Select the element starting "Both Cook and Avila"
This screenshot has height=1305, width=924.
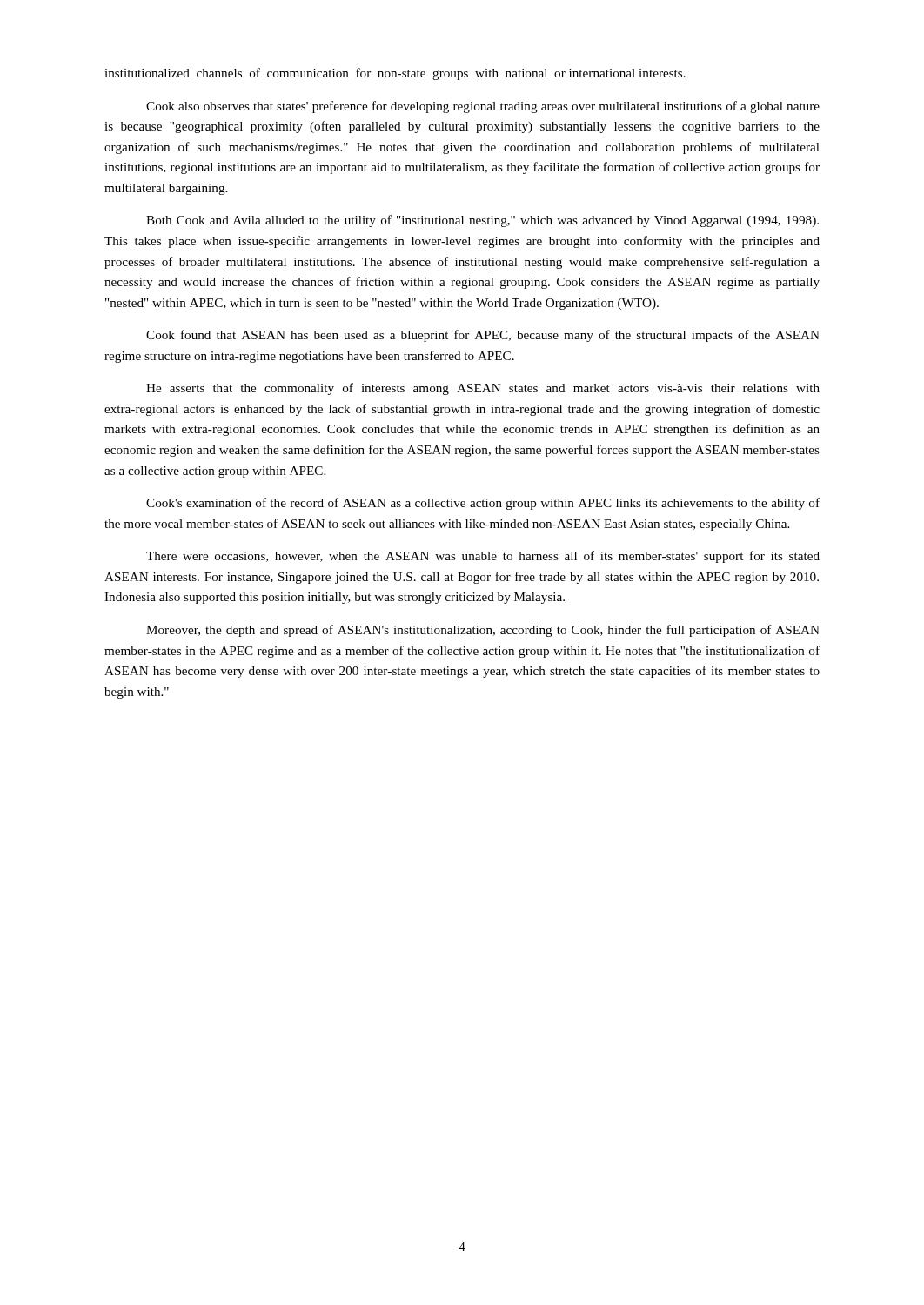462,261
